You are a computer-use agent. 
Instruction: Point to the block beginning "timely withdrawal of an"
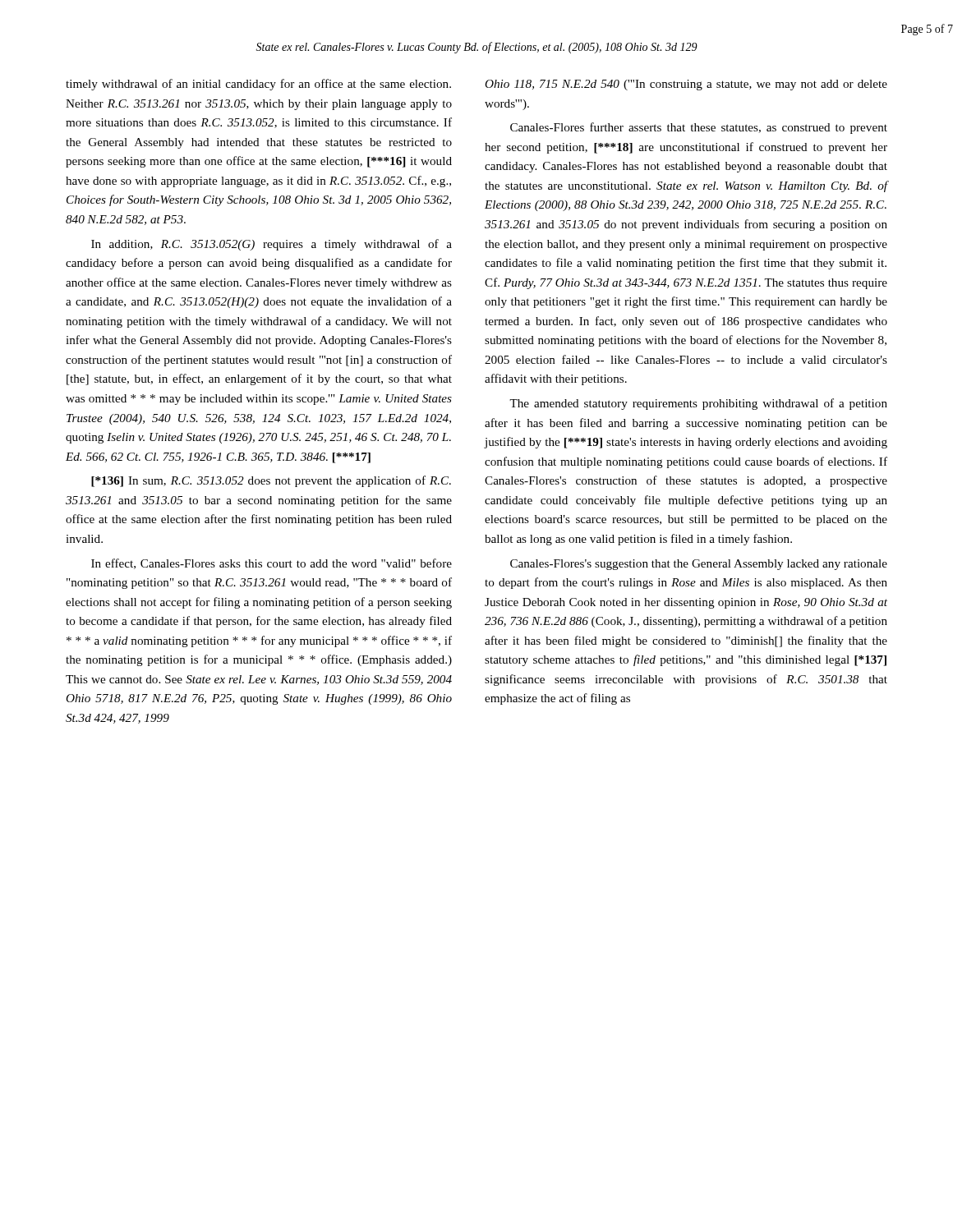point(259,401)
